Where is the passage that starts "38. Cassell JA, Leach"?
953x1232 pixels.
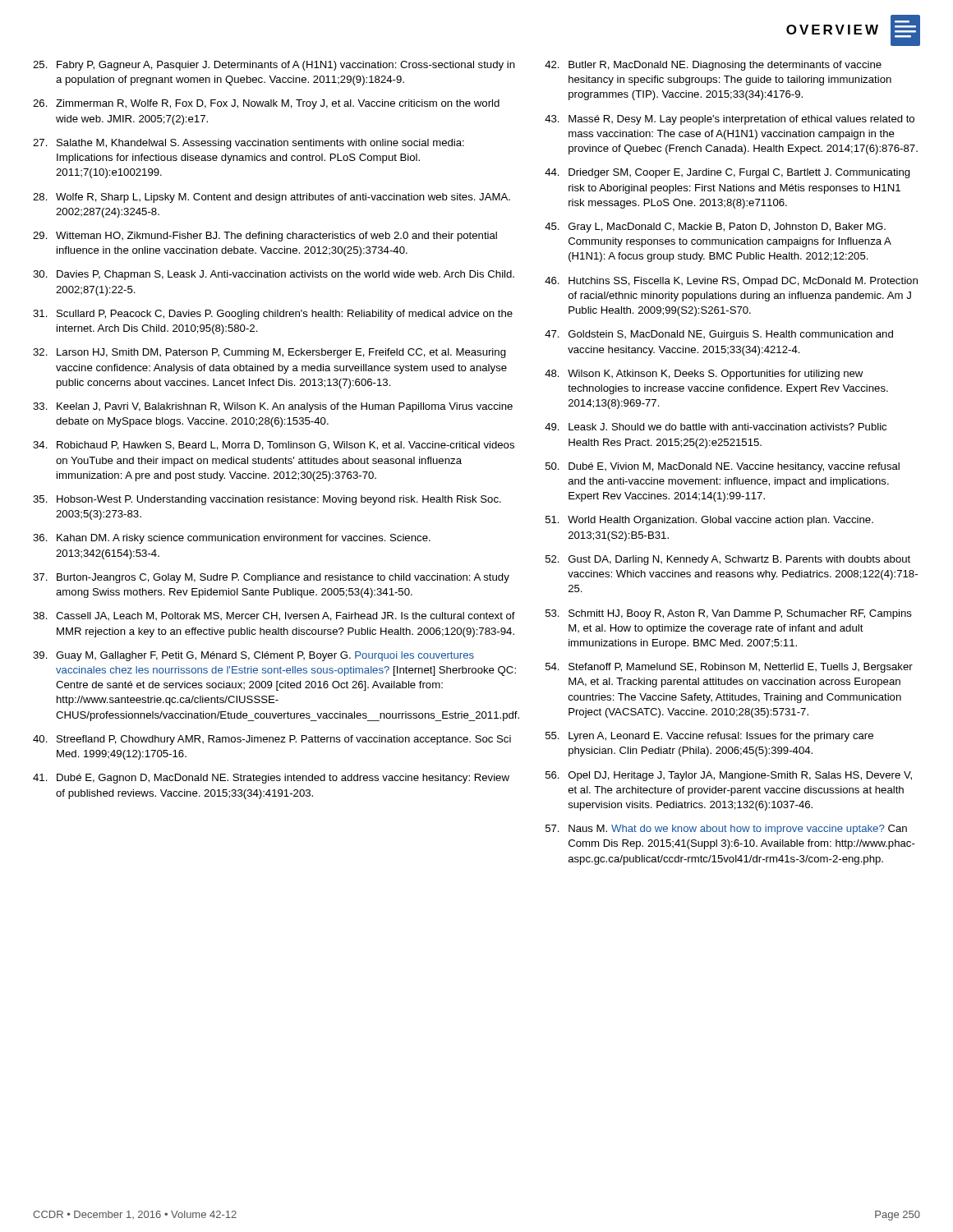[x=277, y=624]
